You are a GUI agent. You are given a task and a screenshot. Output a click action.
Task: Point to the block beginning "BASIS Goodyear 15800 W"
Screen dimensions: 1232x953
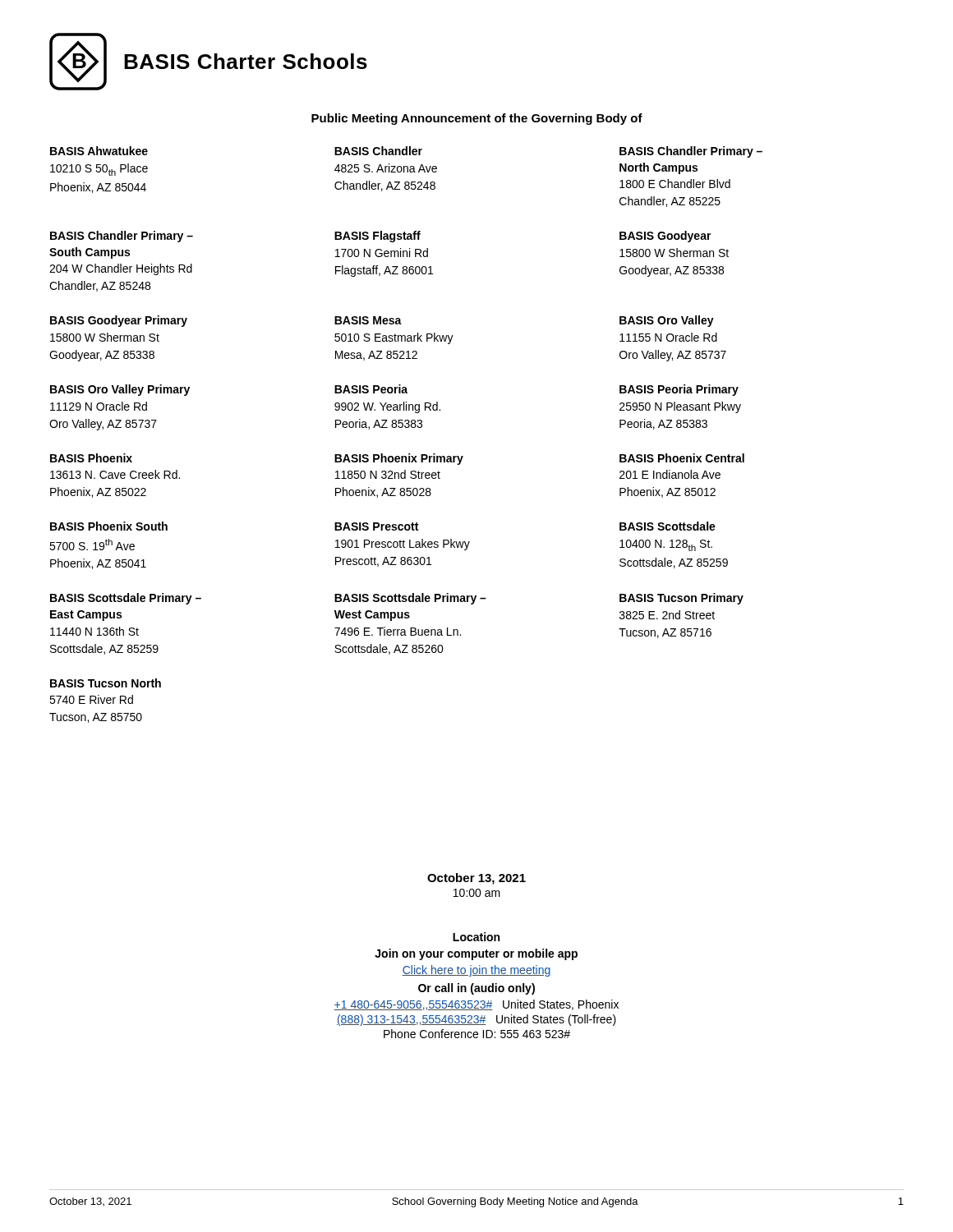665,237
